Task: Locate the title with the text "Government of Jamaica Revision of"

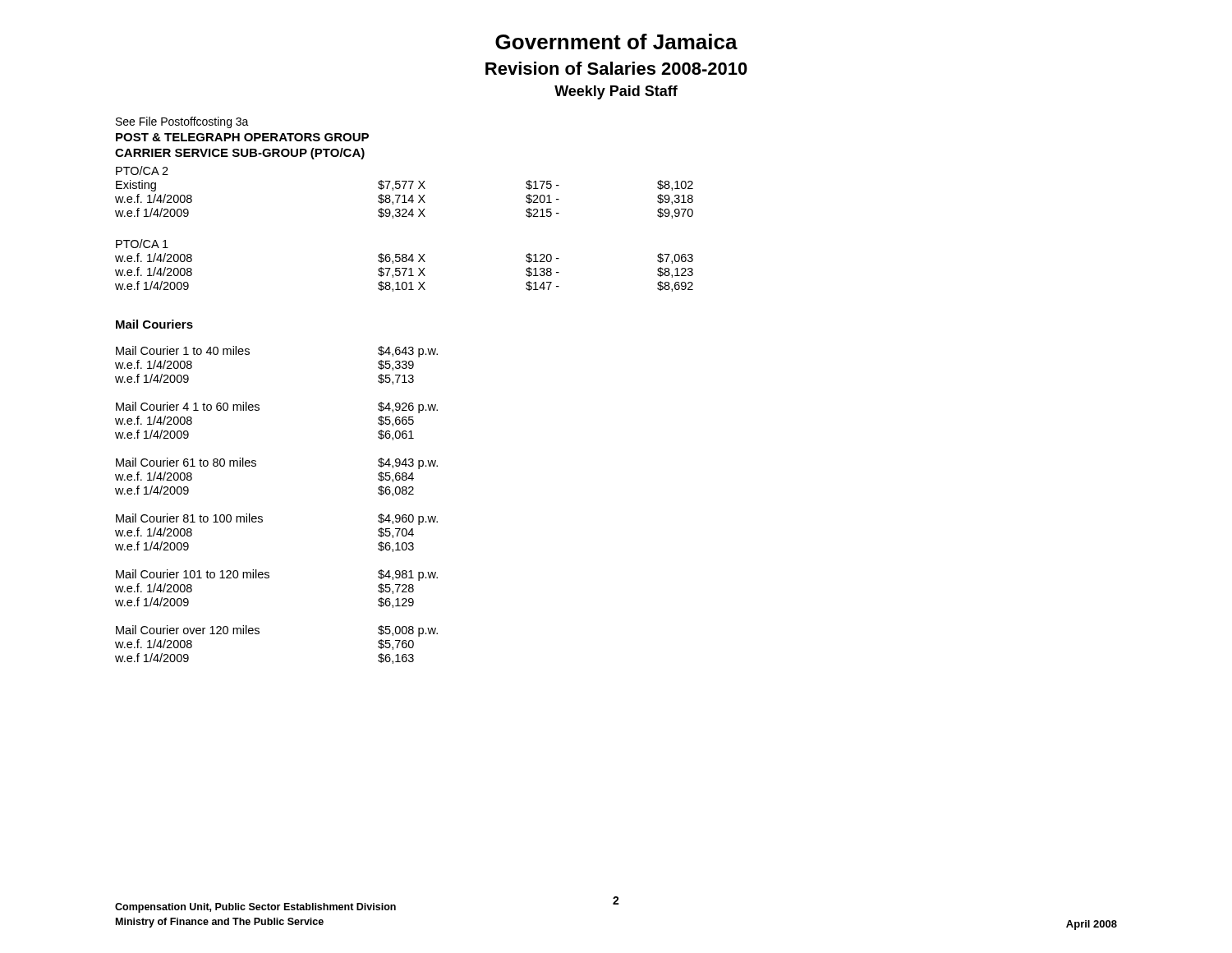Action: coord(616,65)
